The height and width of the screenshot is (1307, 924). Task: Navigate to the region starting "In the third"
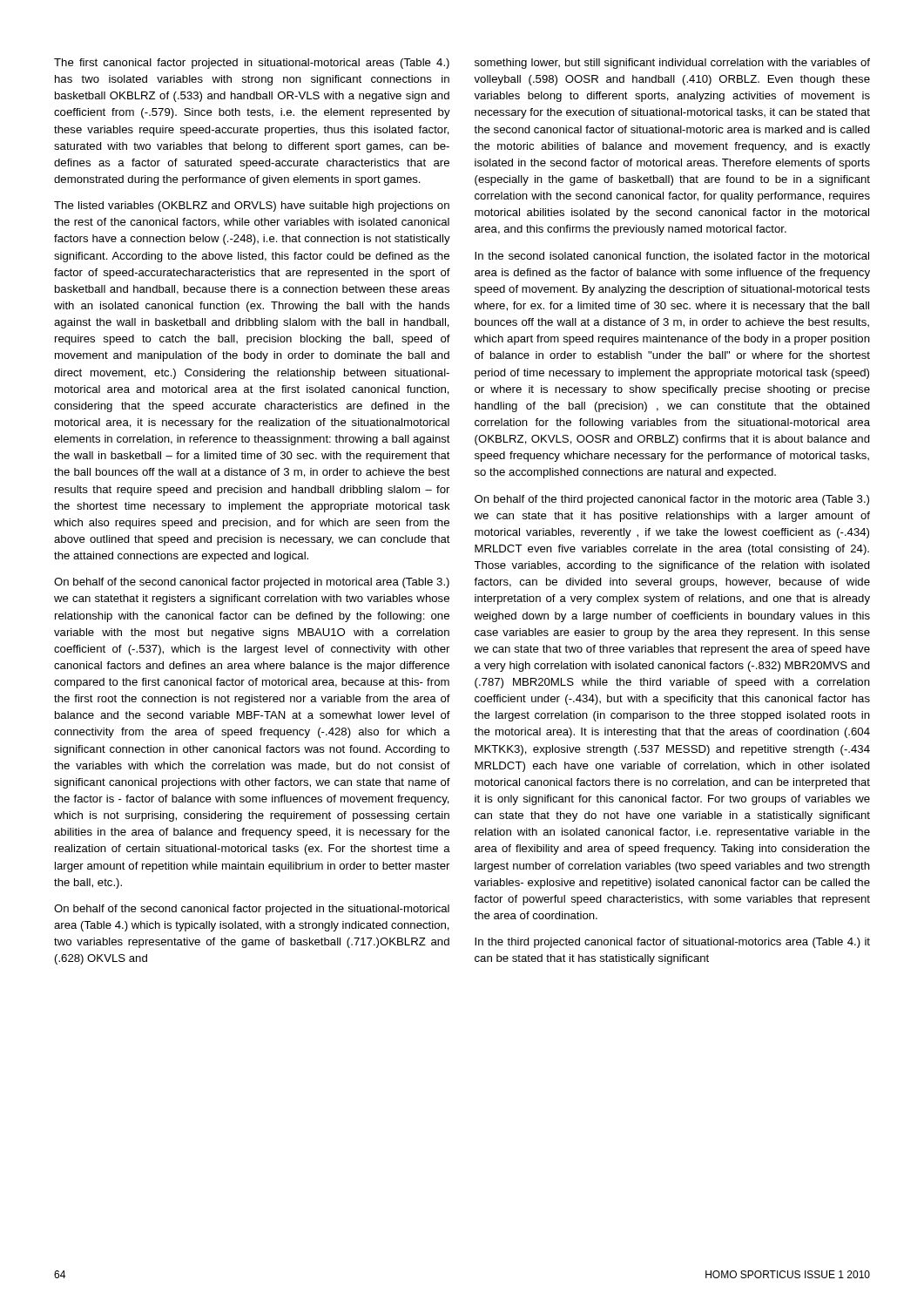pyautogui.click(x=672, y=950)
